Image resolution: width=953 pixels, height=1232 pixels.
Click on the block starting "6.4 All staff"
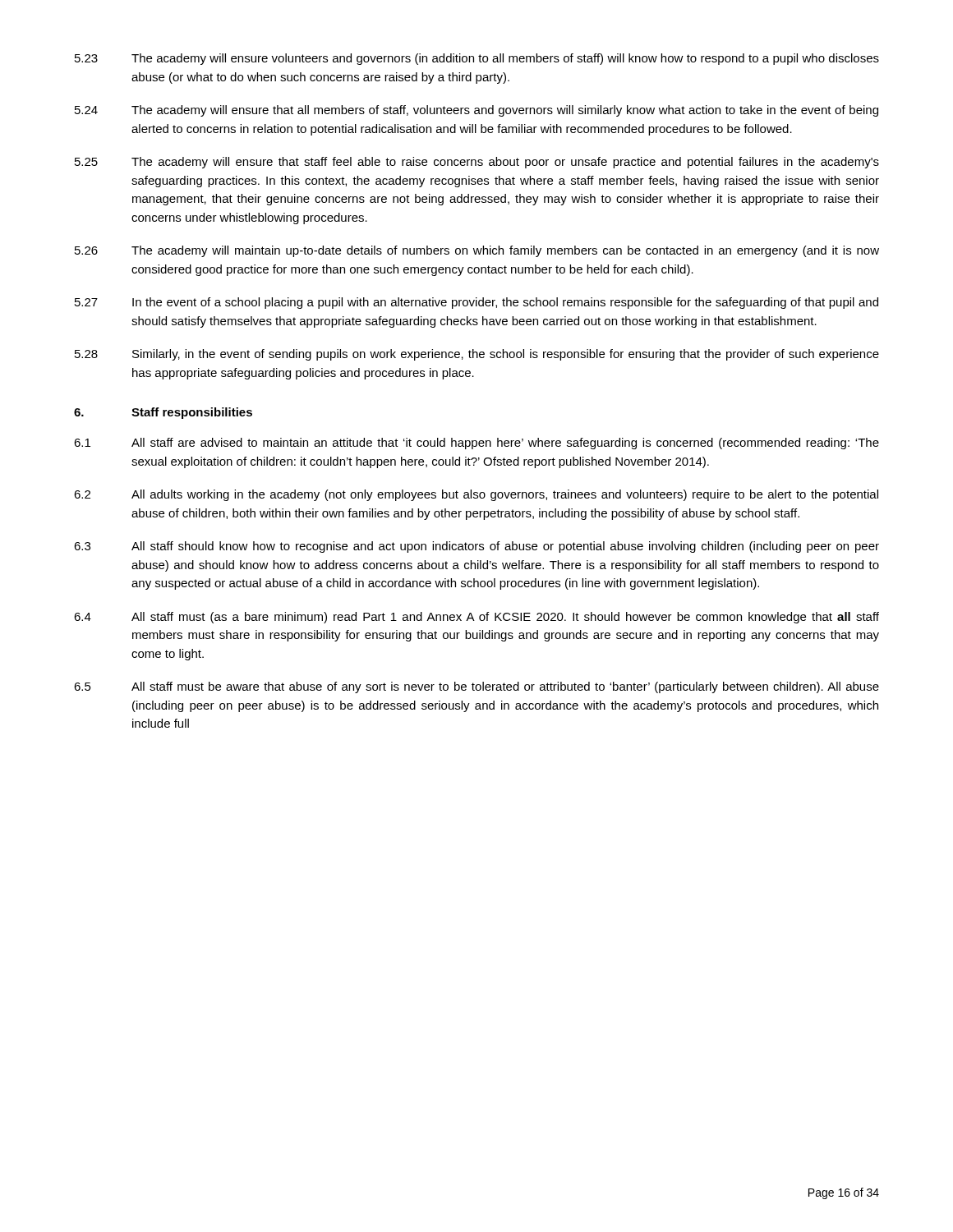click(x=476, y=635)
